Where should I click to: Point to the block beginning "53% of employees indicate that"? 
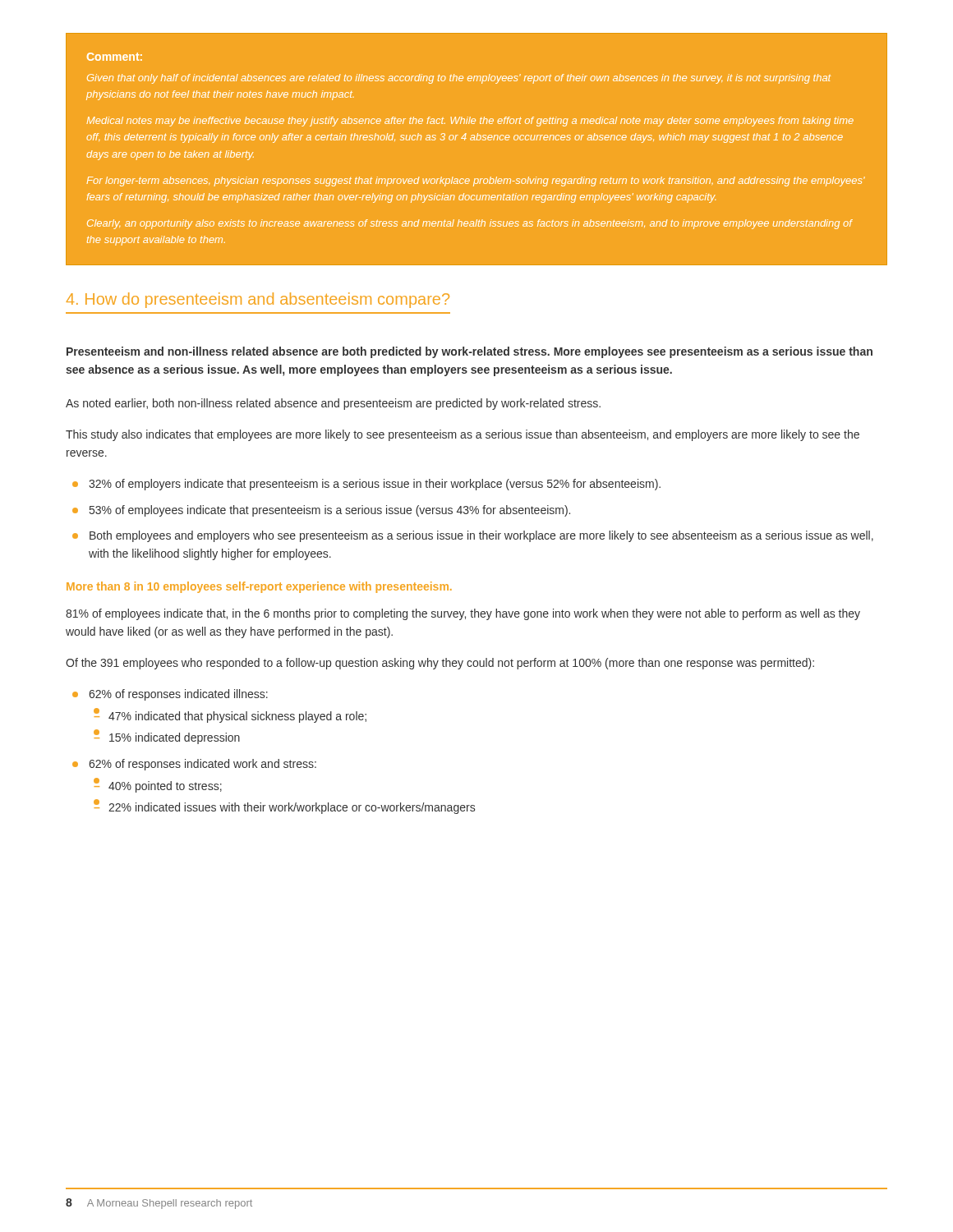coord(330,510)
